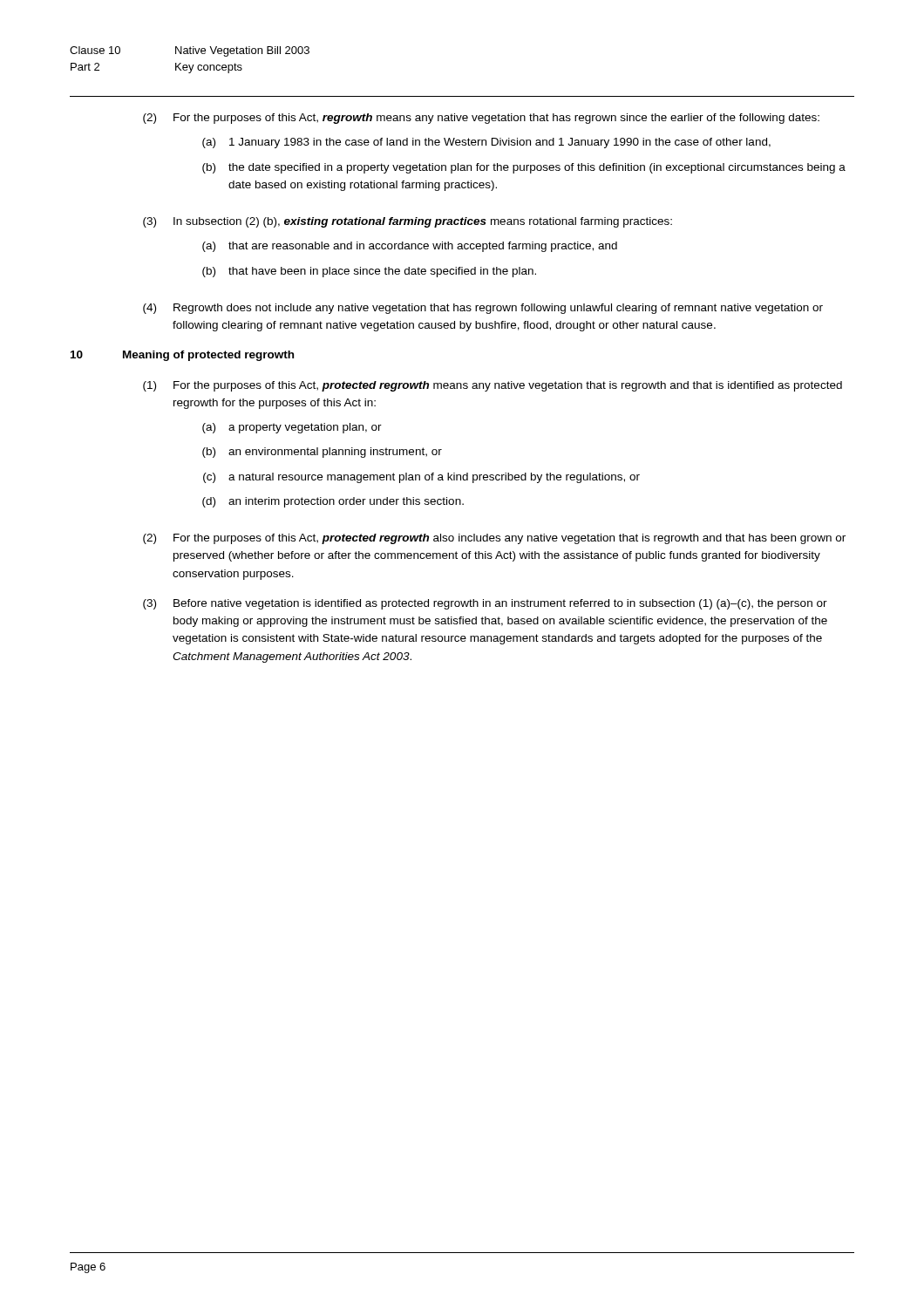
Task: Point to the block beginning "(4) Regrowth does not include any native"
Action: tap(462, 317)
